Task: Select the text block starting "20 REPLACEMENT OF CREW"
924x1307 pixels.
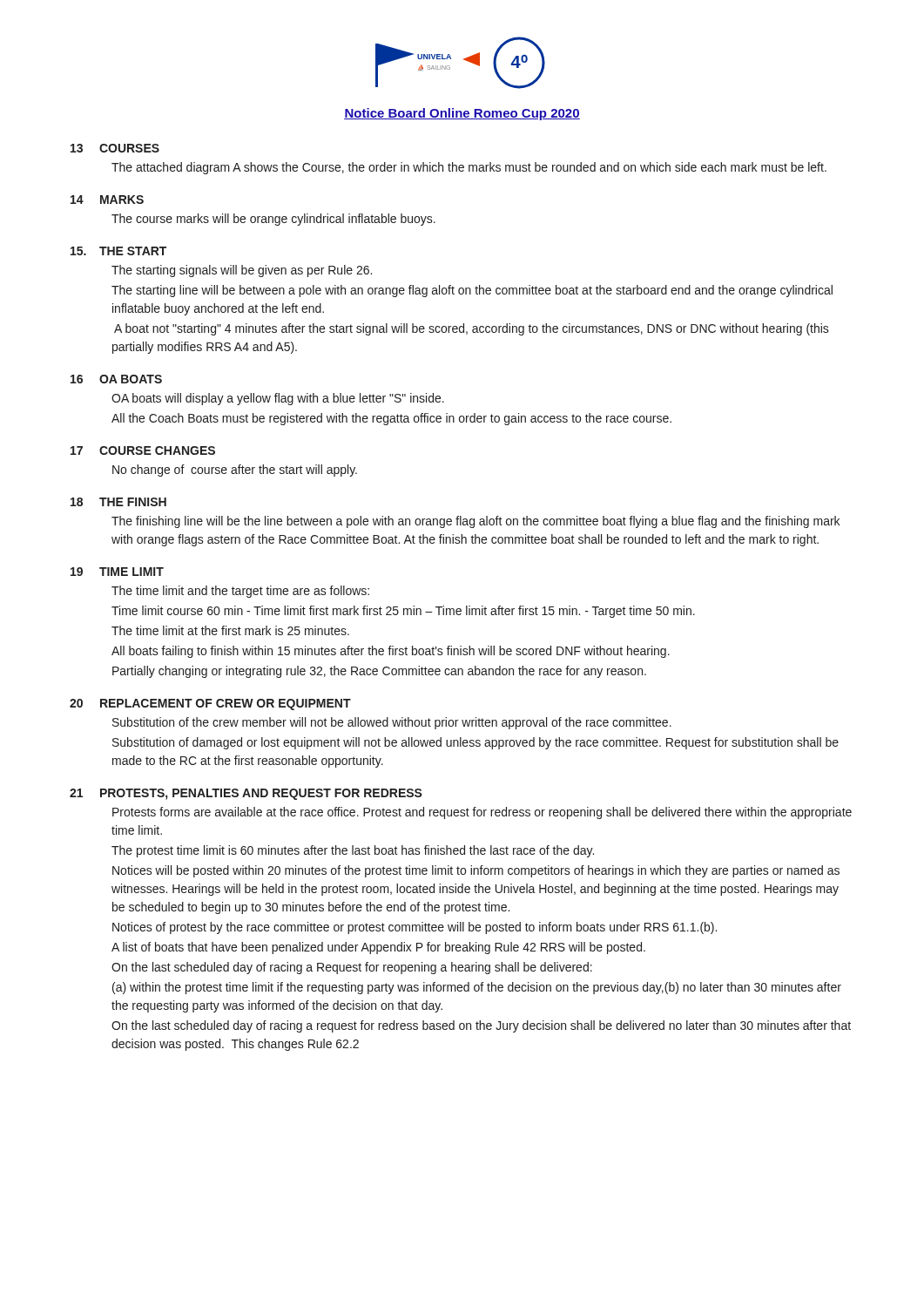Action: click(210, 703)
